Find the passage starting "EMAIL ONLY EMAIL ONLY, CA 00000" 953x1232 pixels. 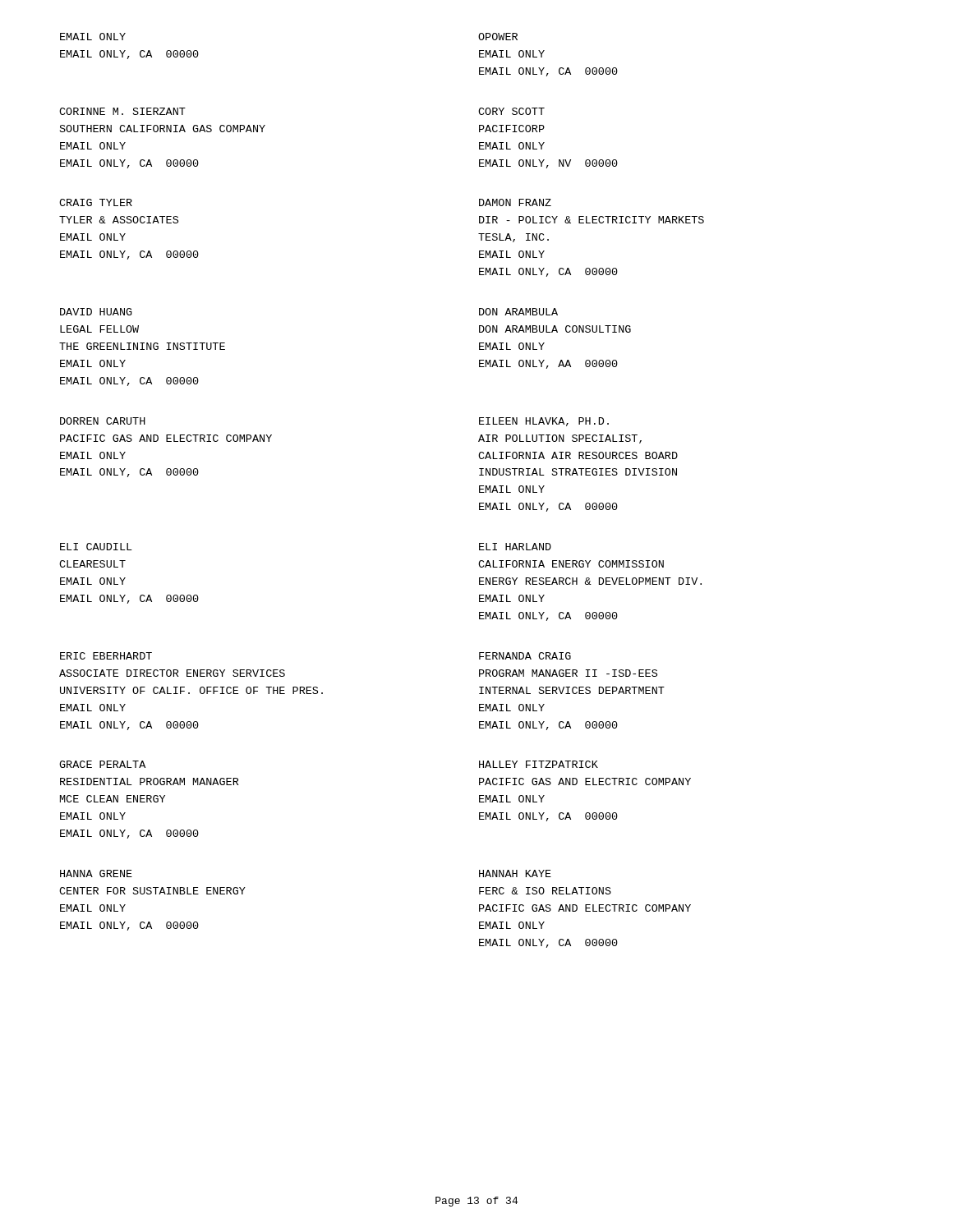point(129,46)
